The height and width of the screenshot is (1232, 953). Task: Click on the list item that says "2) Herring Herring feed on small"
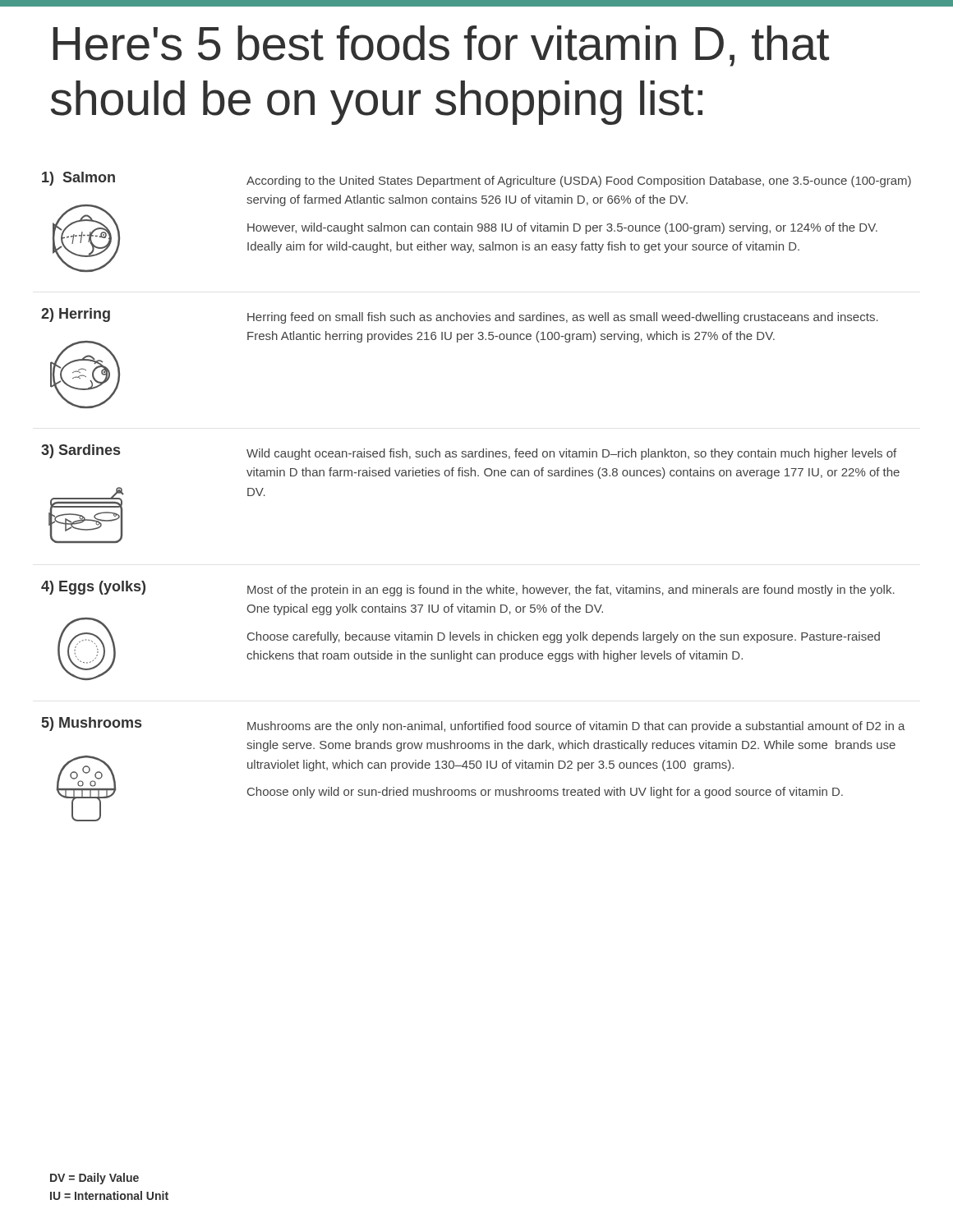[x=476, y=360]
